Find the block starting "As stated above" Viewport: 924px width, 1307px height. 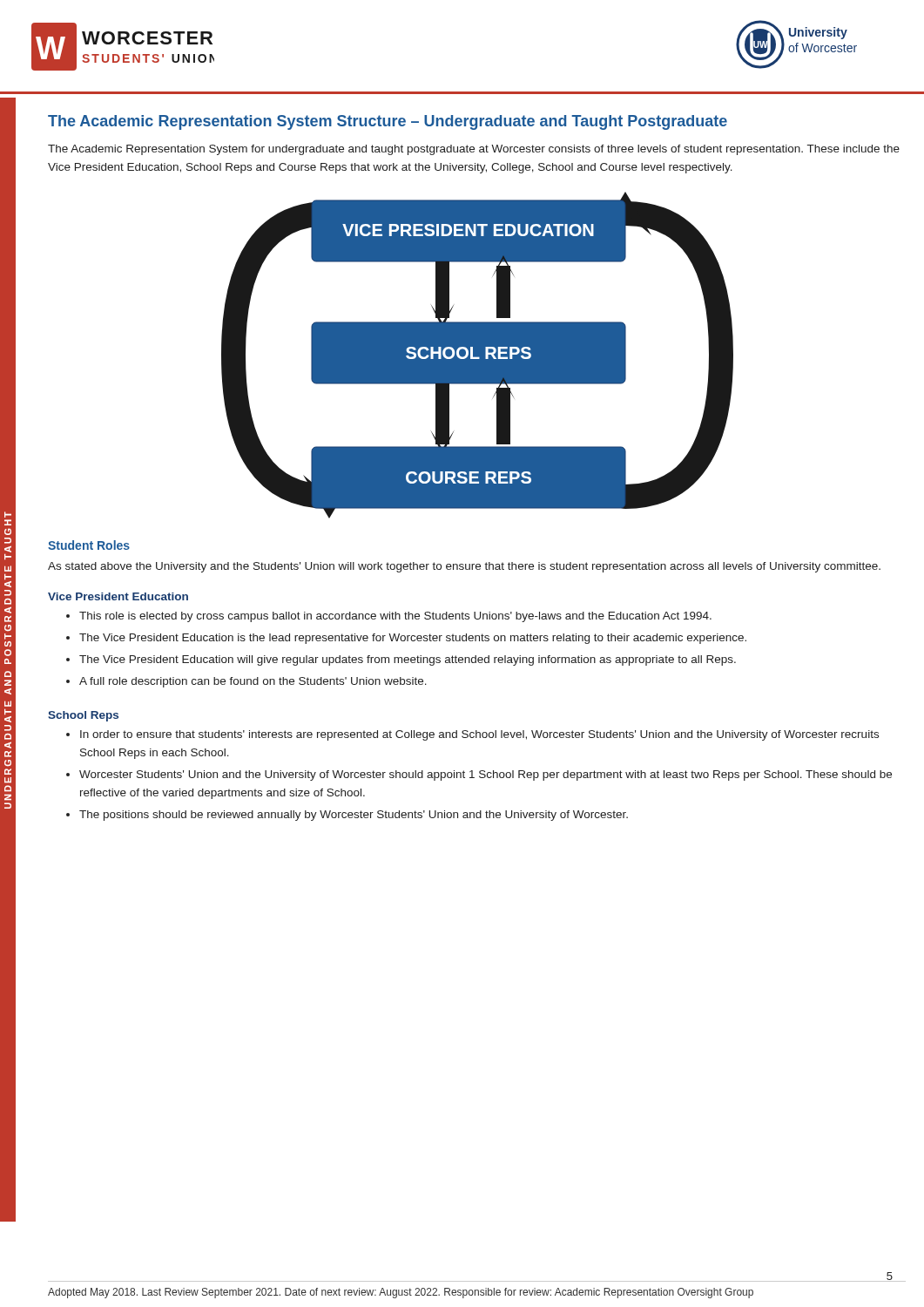465,566
